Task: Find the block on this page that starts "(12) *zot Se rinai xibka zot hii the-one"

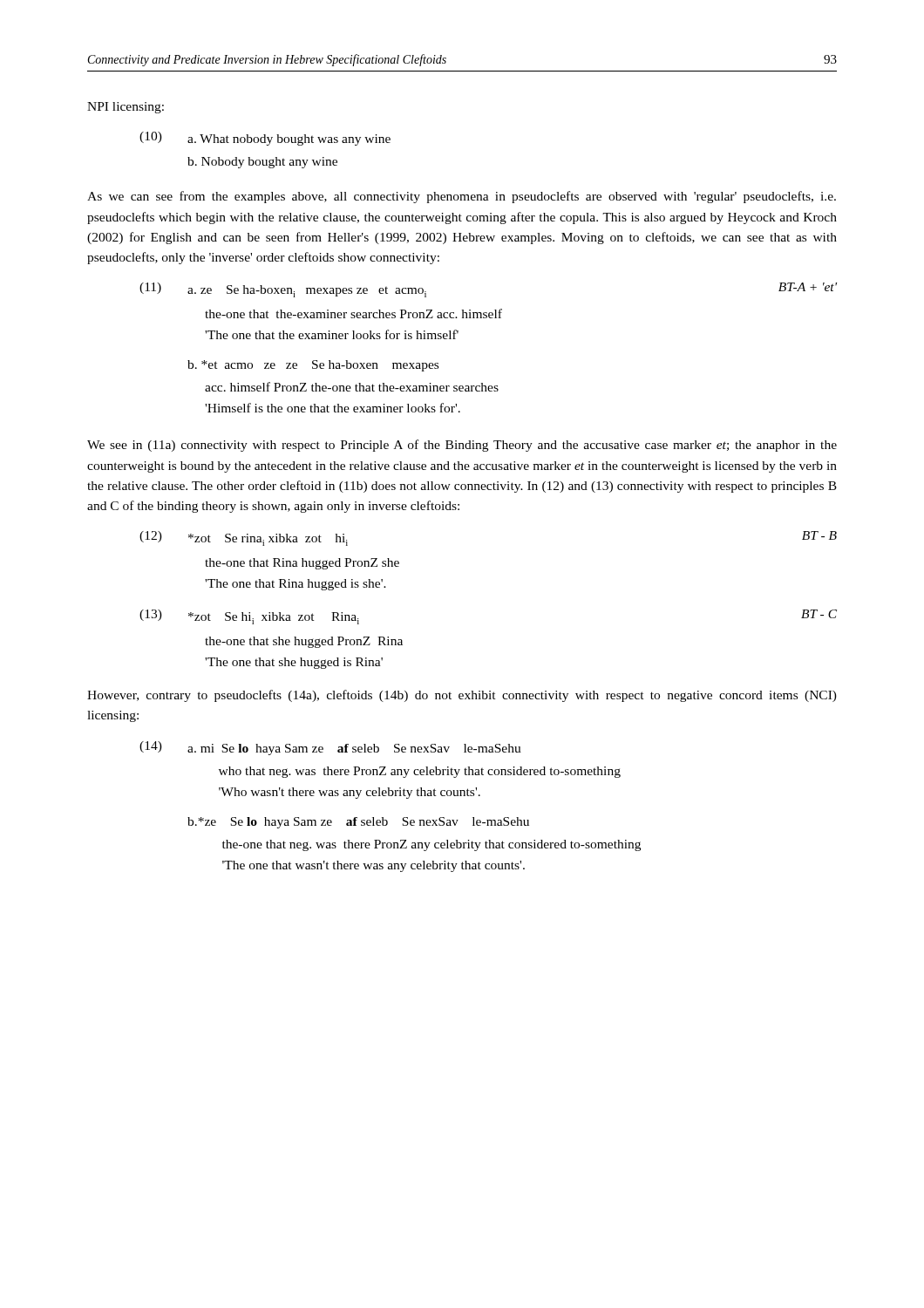Action: click(272, 538)
